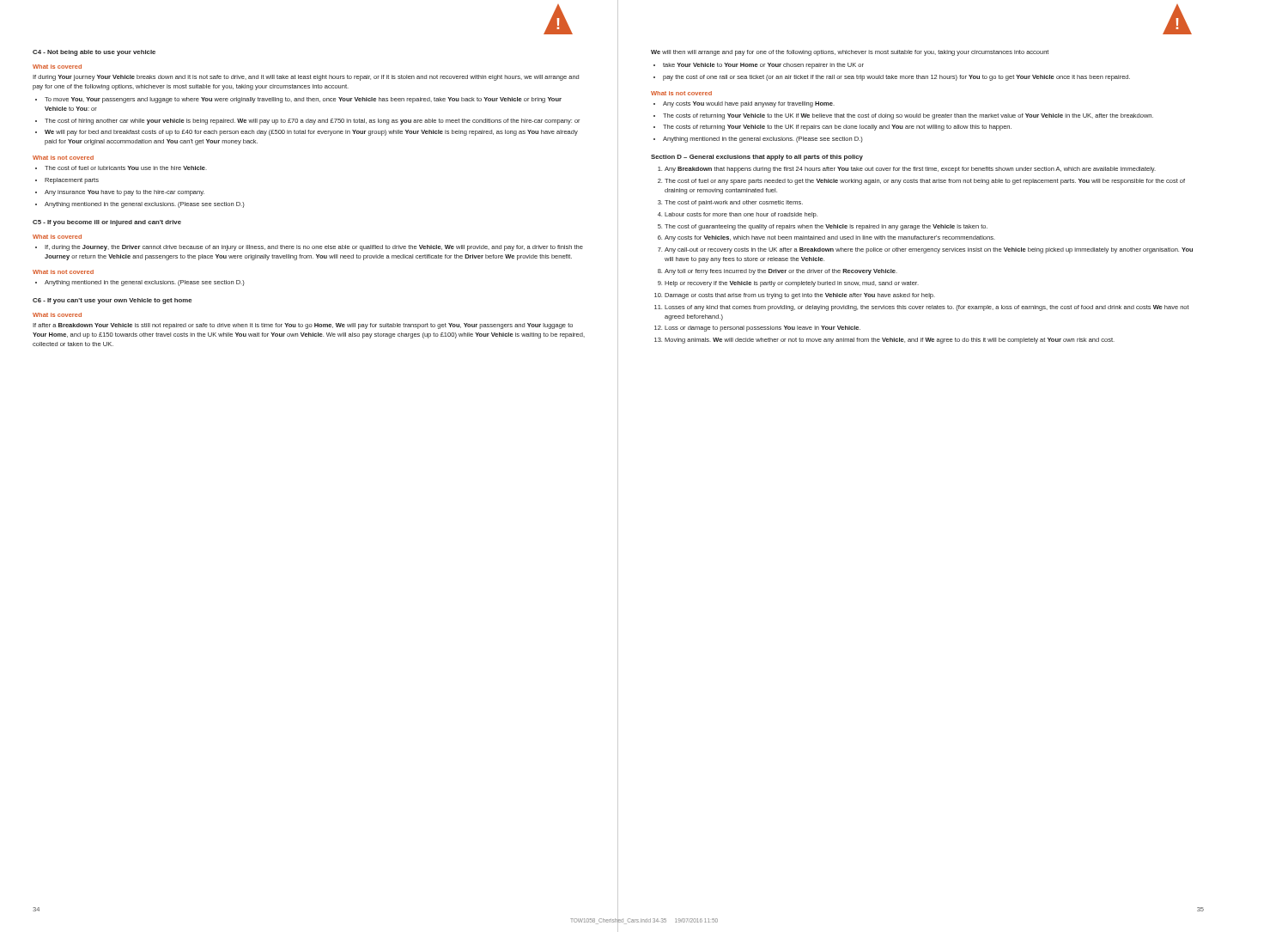Locate the element starting "Section D – General exclusions that apply to"
The image size is (1288, 932).
coord(757,157)
